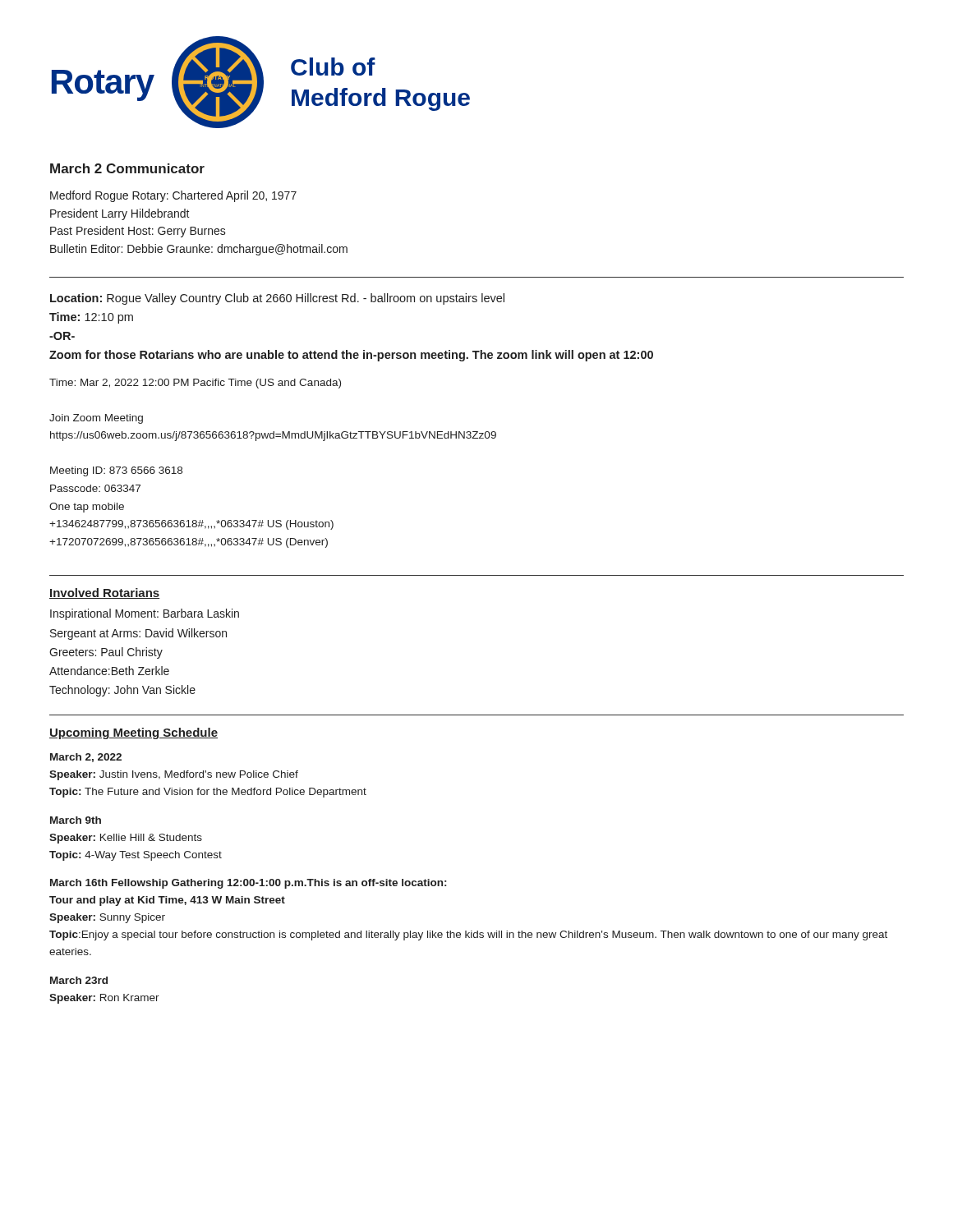Screen dimensions: 1232x953
Task: Find the text starting "March 16th Fellowship Gathering 12:00-1:00 p.m.This"
Action: pyautogui.click(x=248, y=884)
